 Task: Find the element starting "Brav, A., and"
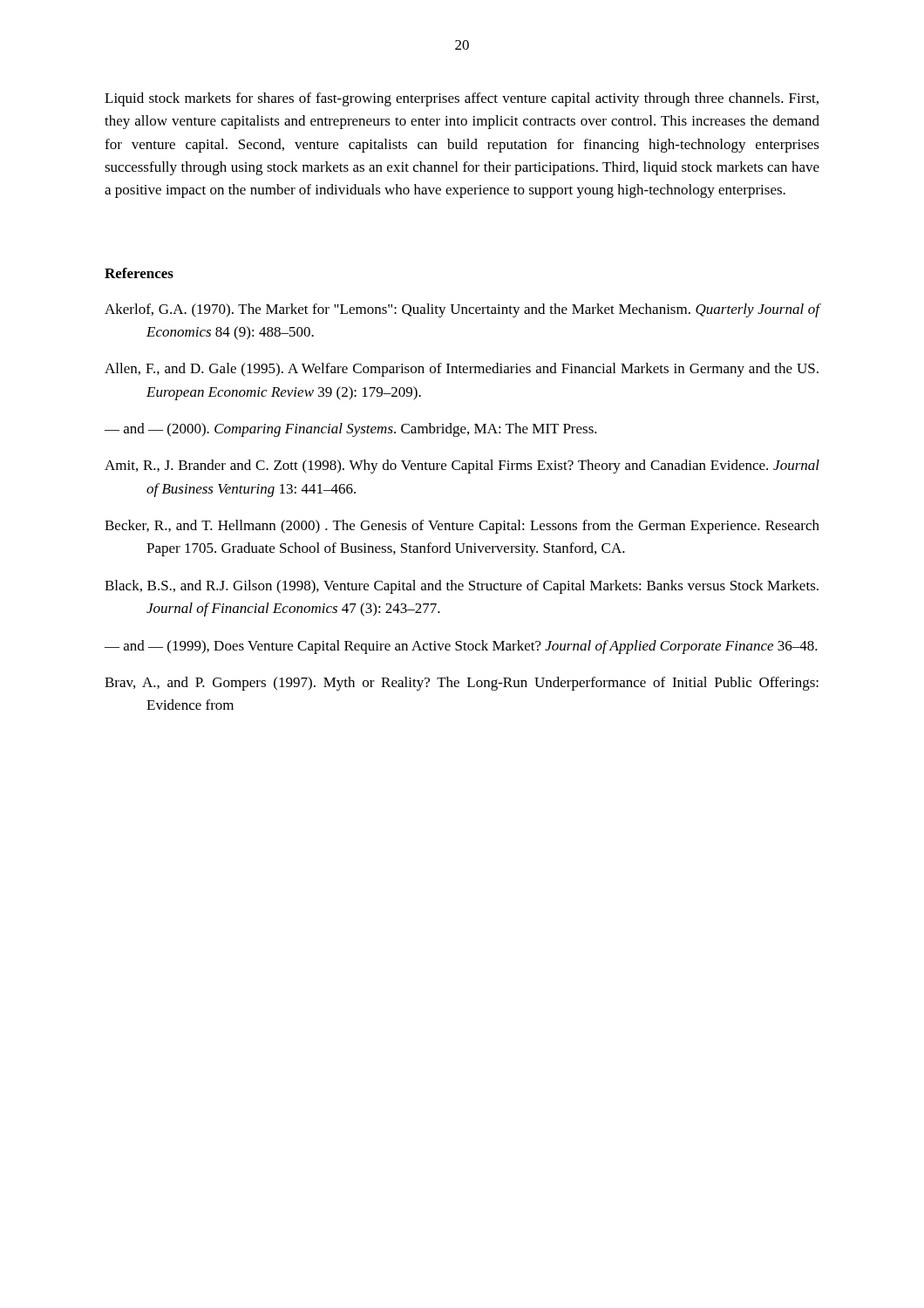click(x=462, y=694)
